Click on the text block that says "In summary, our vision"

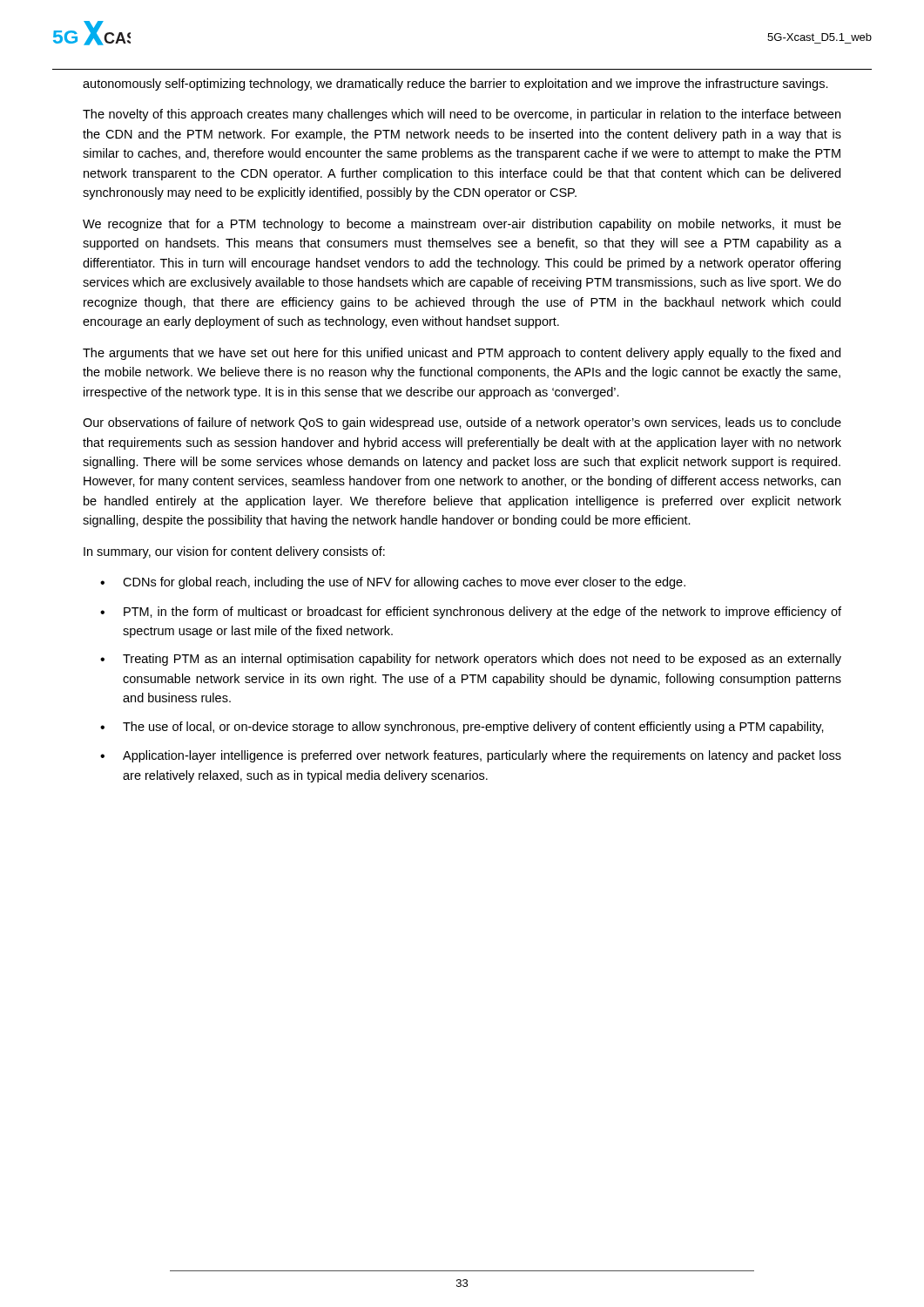[x=234, y=551]
